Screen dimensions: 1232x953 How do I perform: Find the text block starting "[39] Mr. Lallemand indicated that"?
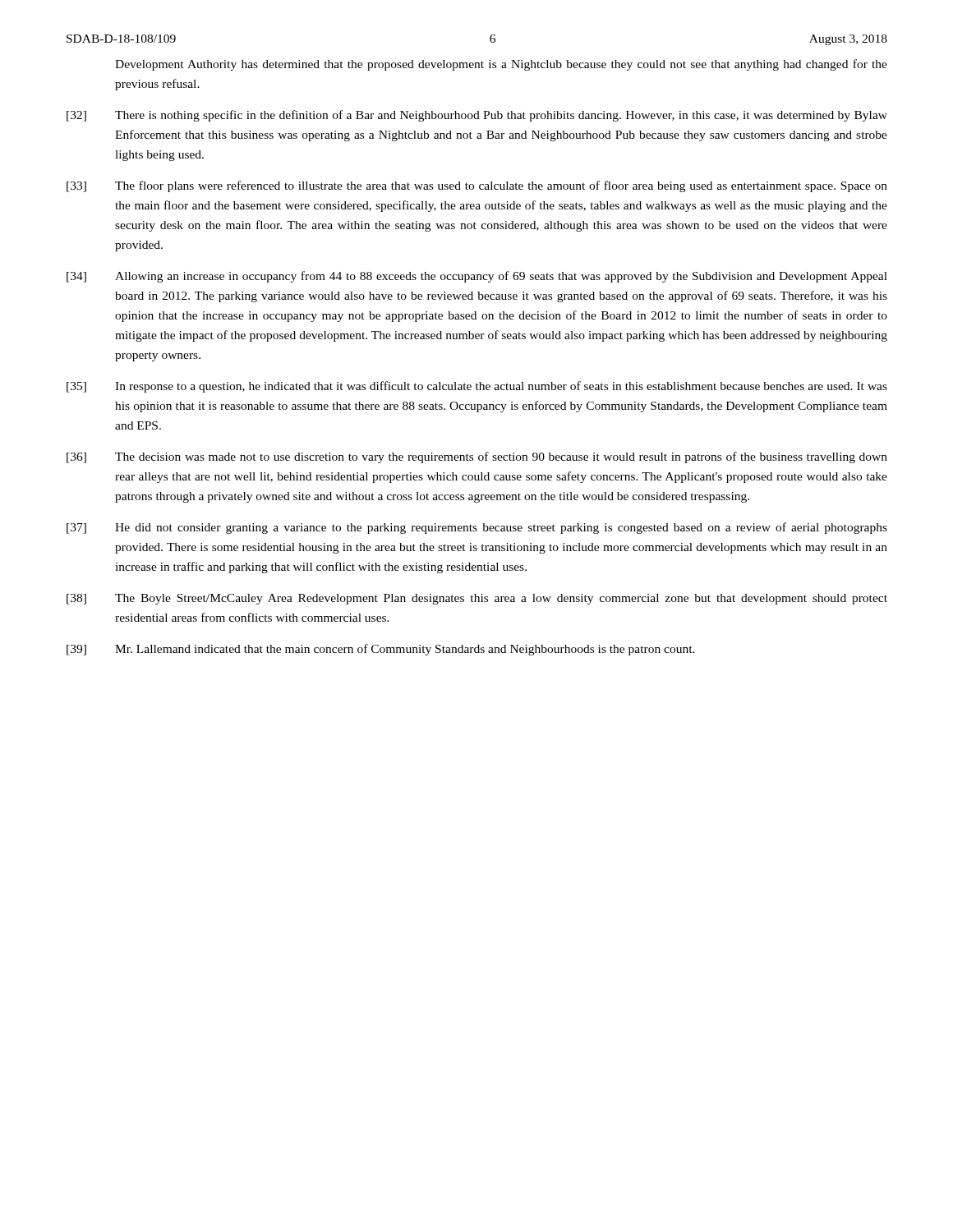click(476, 649)
